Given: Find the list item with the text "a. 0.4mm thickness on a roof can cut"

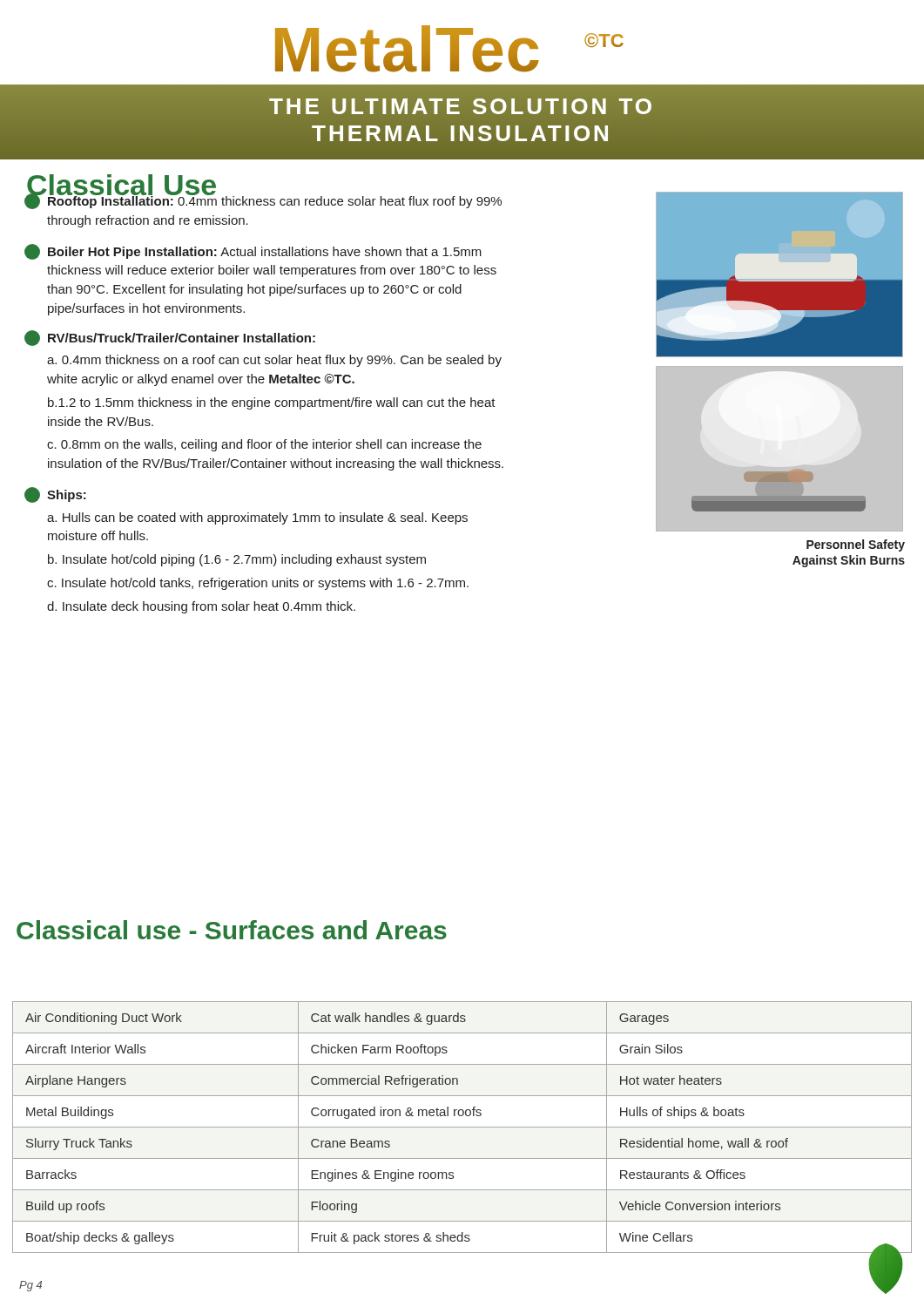Looking at the screenshot, I should 274,369.
